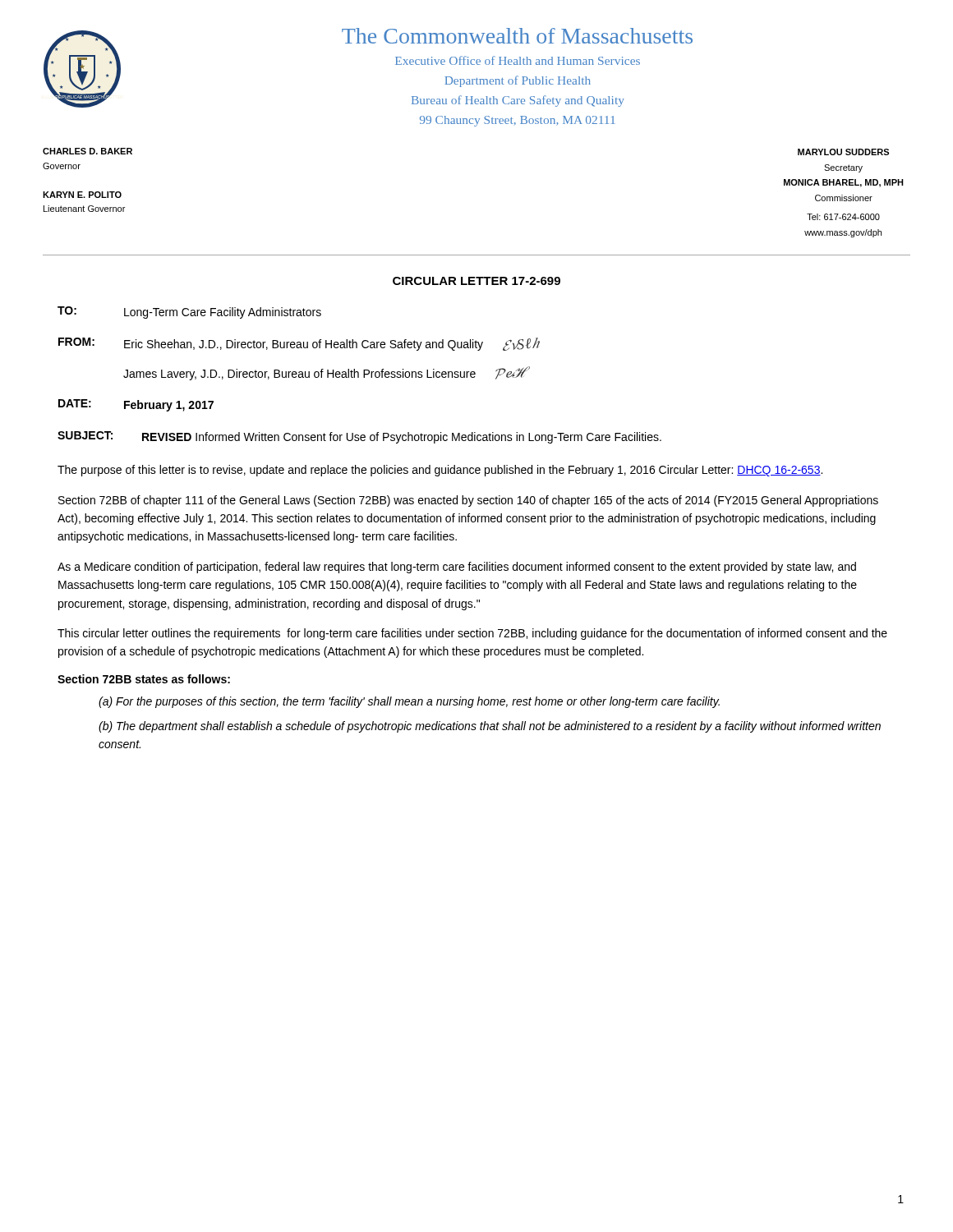This screenshot has height=1232, width=953.
Task: Locate the text block with the text "Section 72BB of chapter 111 of the General"
Action: tap(468, 518)
